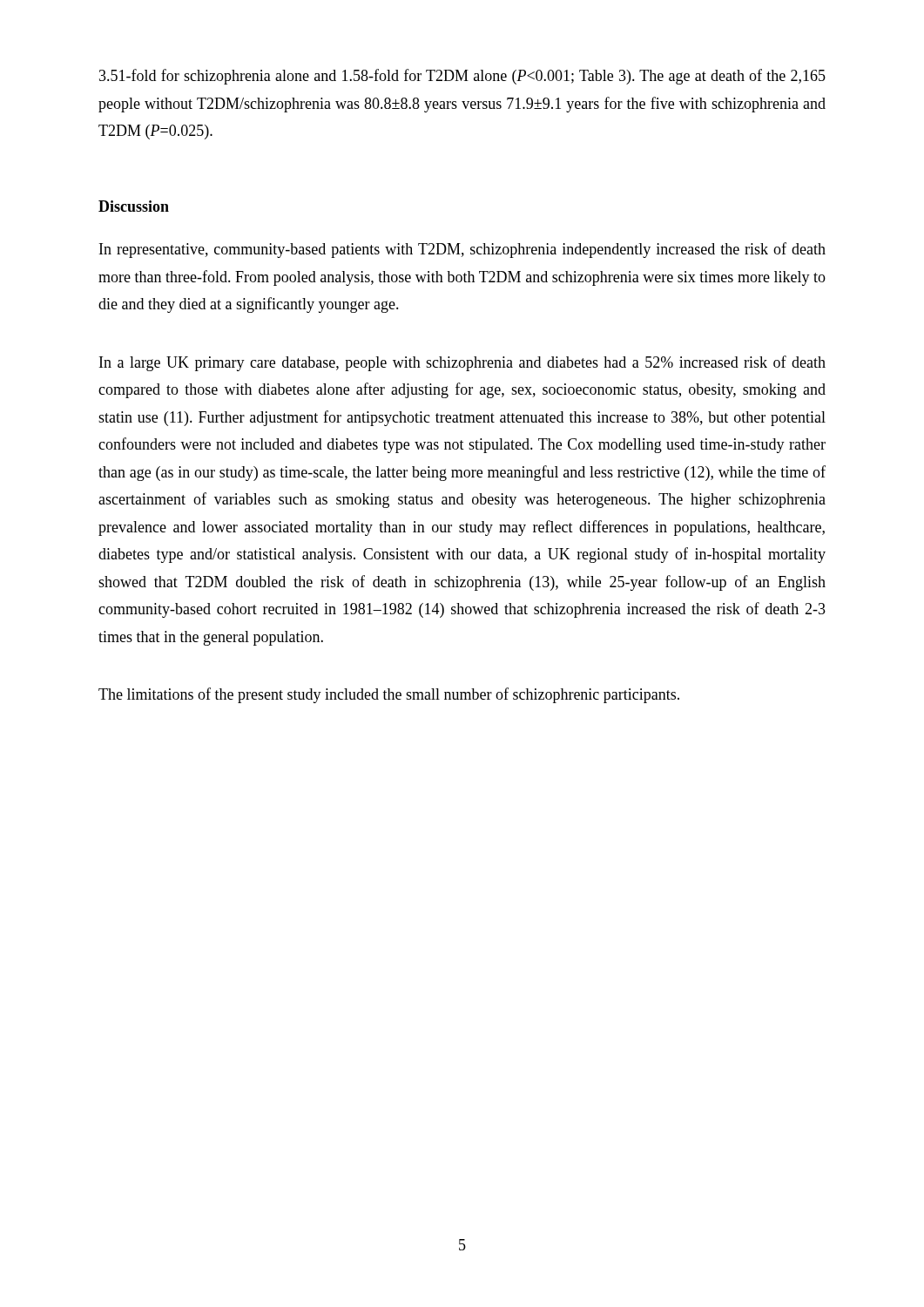The width and height of the screenshot is (924, 1307).
Task: Navigate to the element starting "51-fold for schizophrenia alone and 1.58-fold for T2DM"
Action: click(462, 103)
